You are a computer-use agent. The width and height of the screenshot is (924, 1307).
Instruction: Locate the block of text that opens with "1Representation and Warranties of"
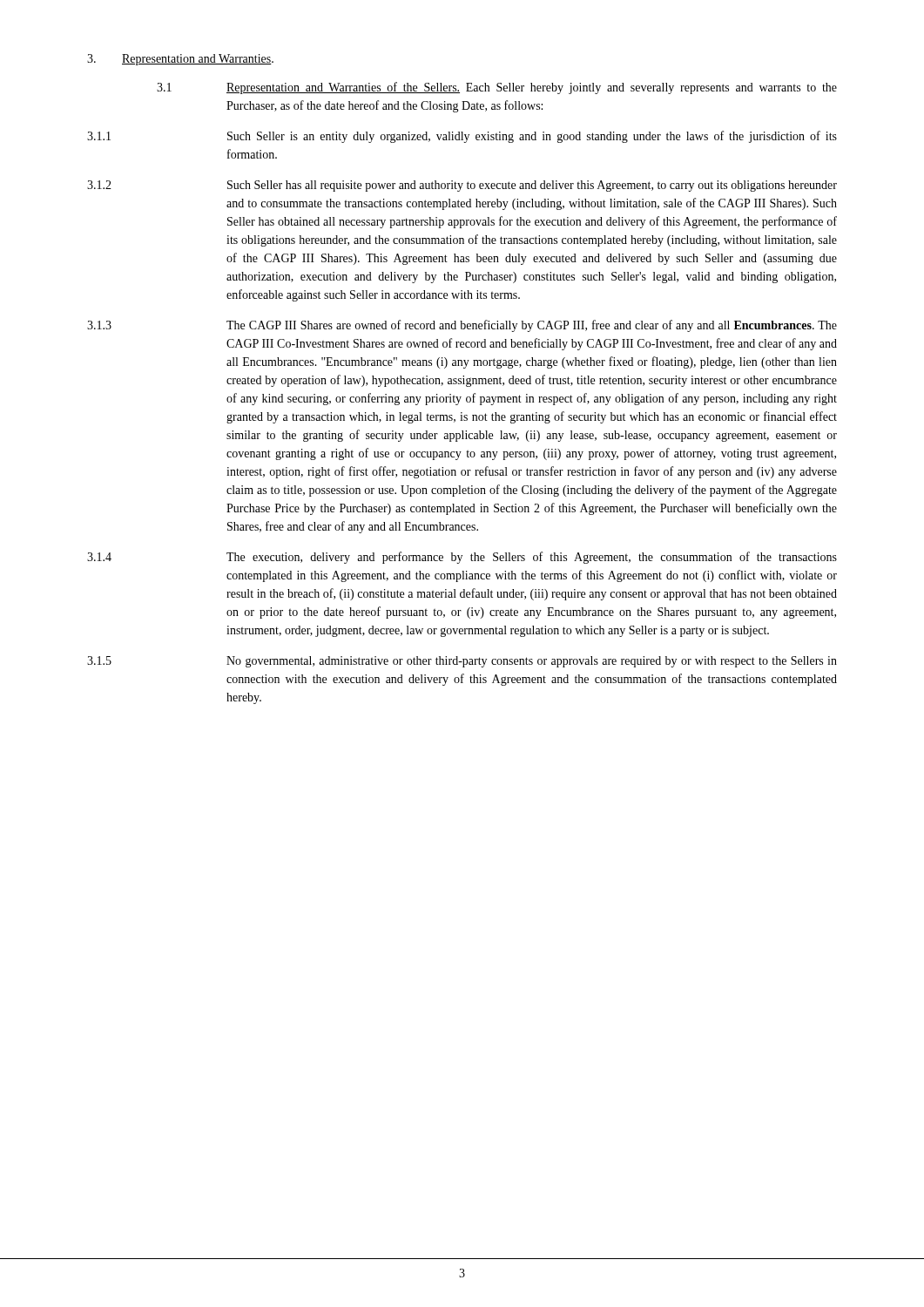coord(497,97)
